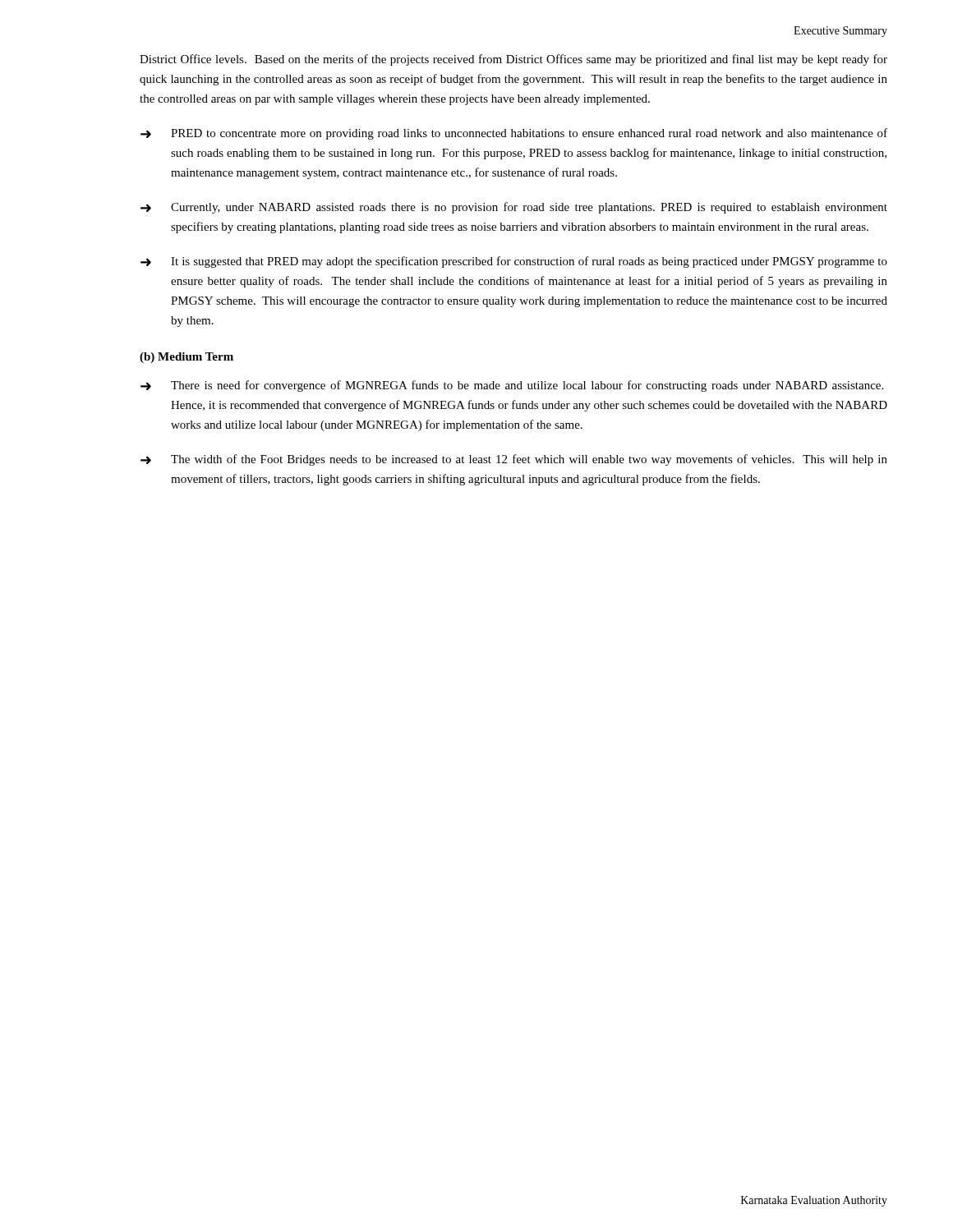Click on the element starting "➜ Currently, under NABARD assisted"

513,217
